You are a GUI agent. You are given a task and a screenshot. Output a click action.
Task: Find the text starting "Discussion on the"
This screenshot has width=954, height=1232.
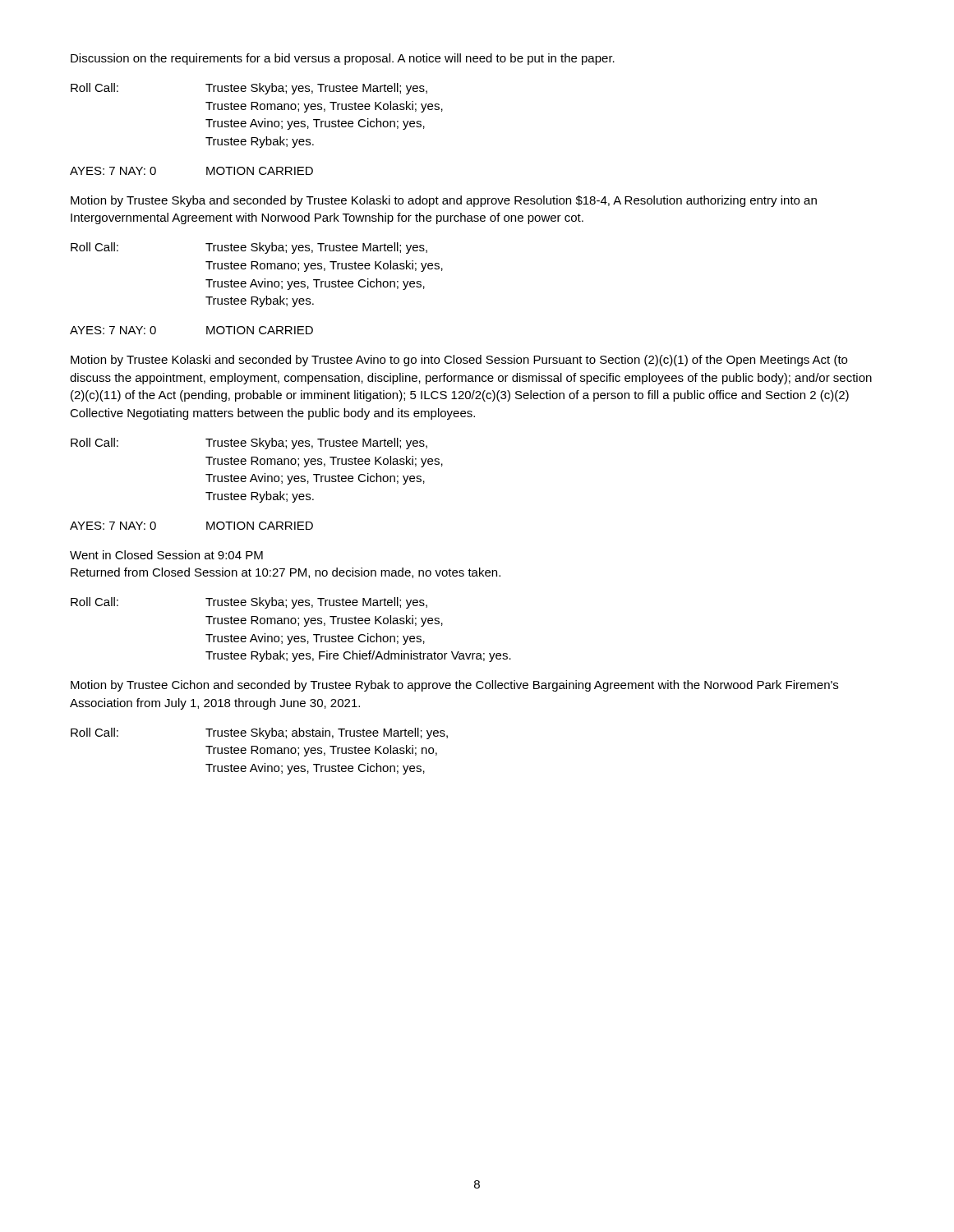343,58
